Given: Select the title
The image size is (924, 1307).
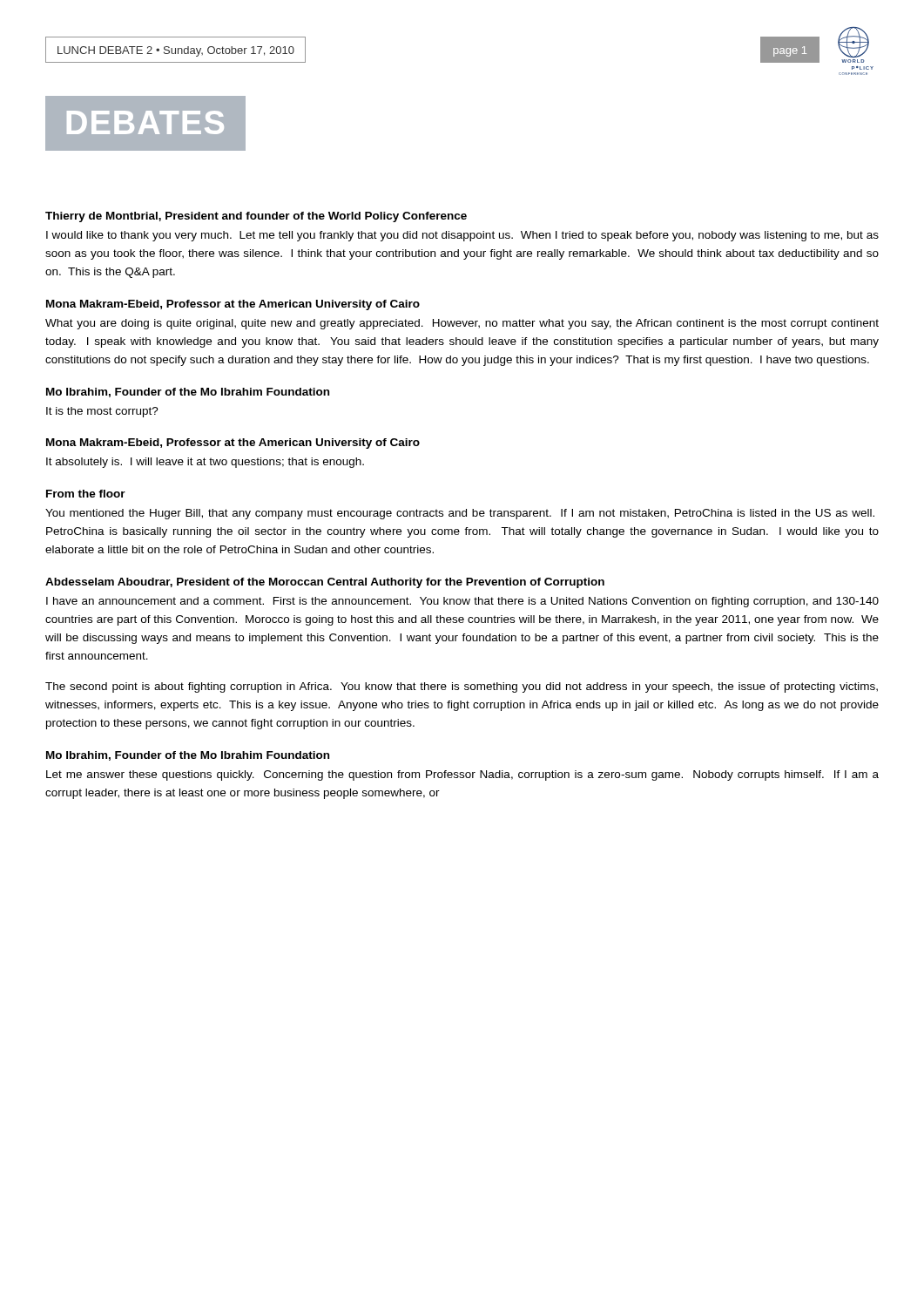Looking at the screenshot, I should pyautogui.click(x=145, y=123).
